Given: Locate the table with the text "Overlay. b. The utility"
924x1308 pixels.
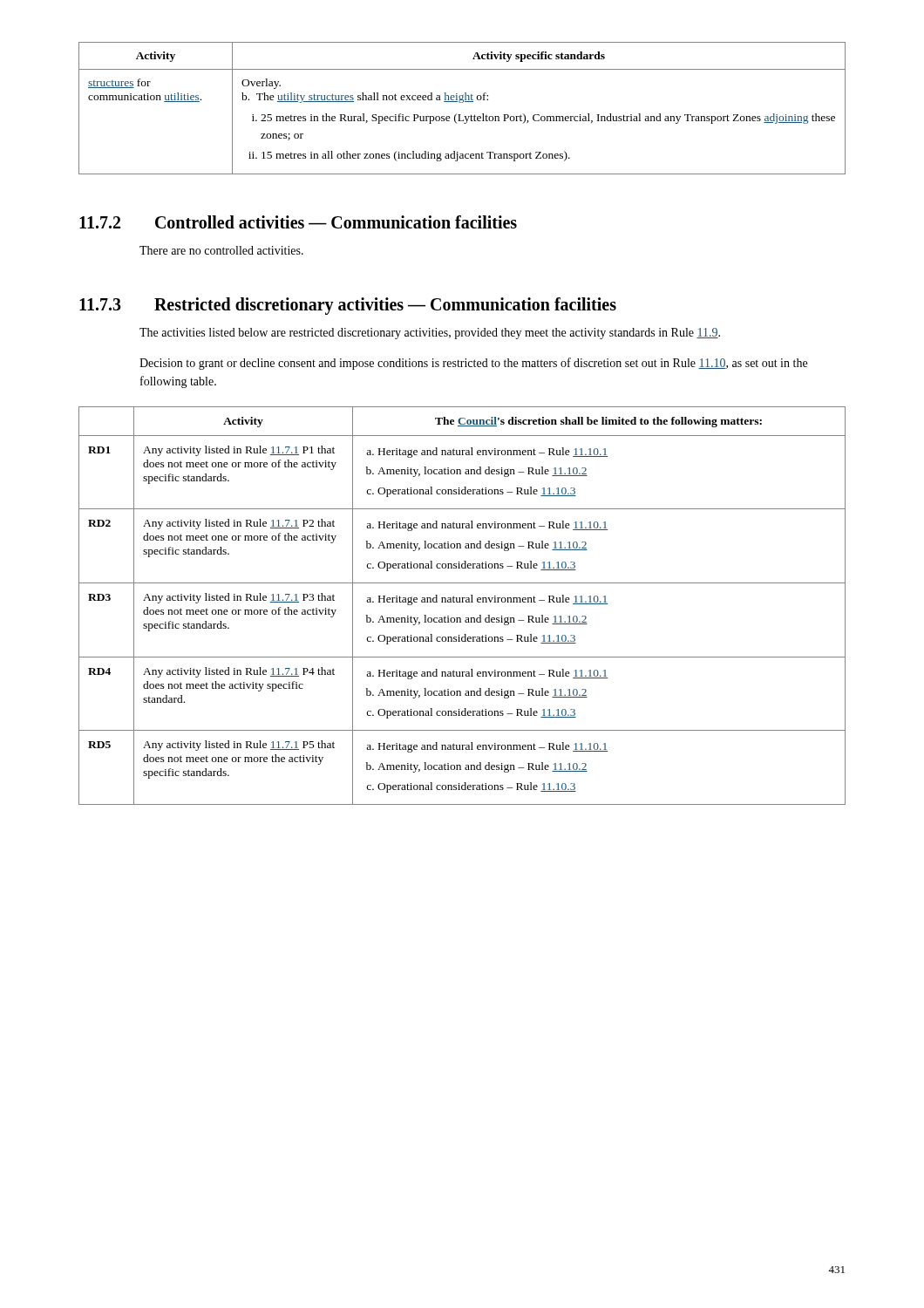Looking at the screenshot, I should click(x=462, y=108).
